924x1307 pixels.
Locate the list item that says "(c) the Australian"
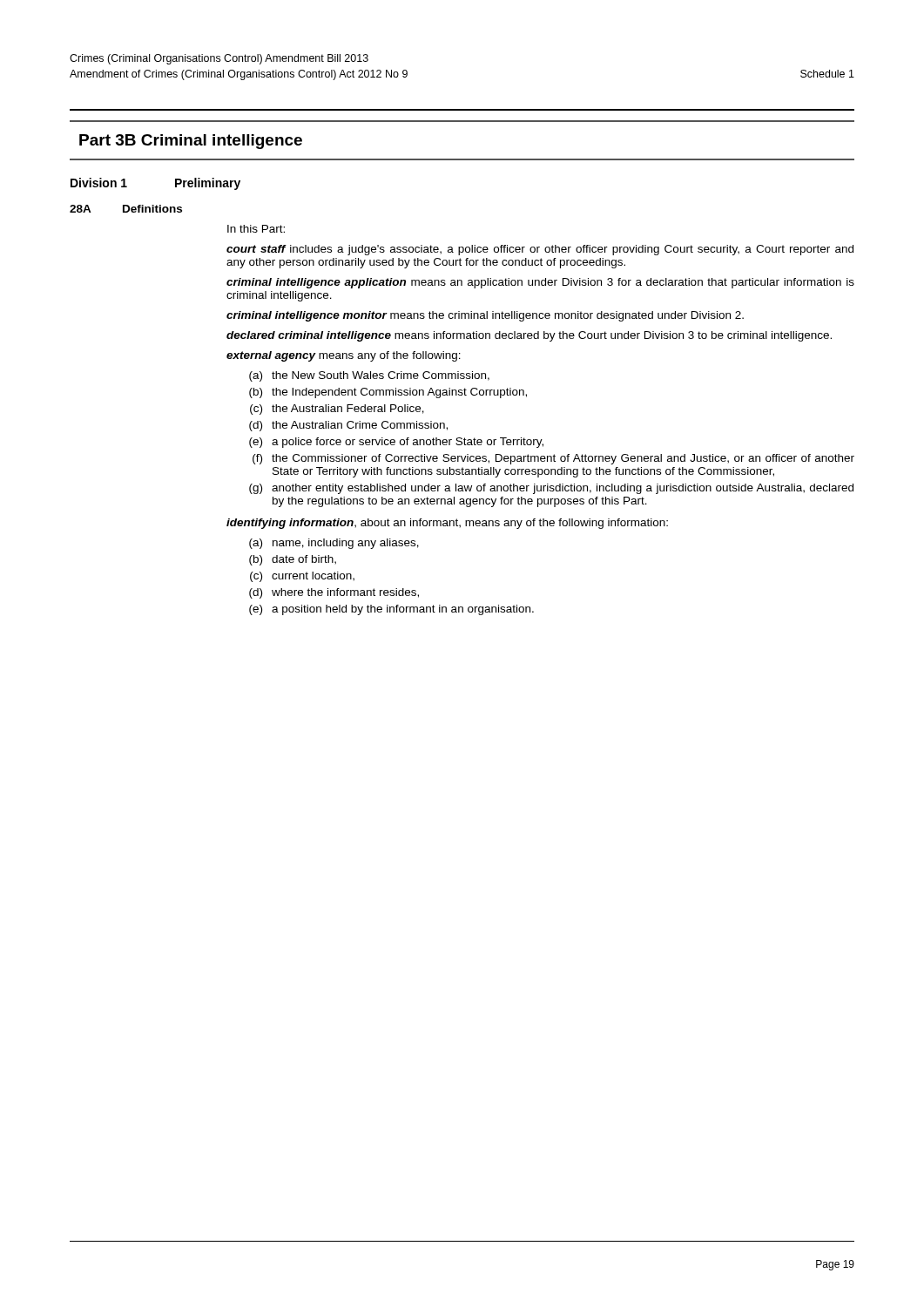(x=337, y=410)
